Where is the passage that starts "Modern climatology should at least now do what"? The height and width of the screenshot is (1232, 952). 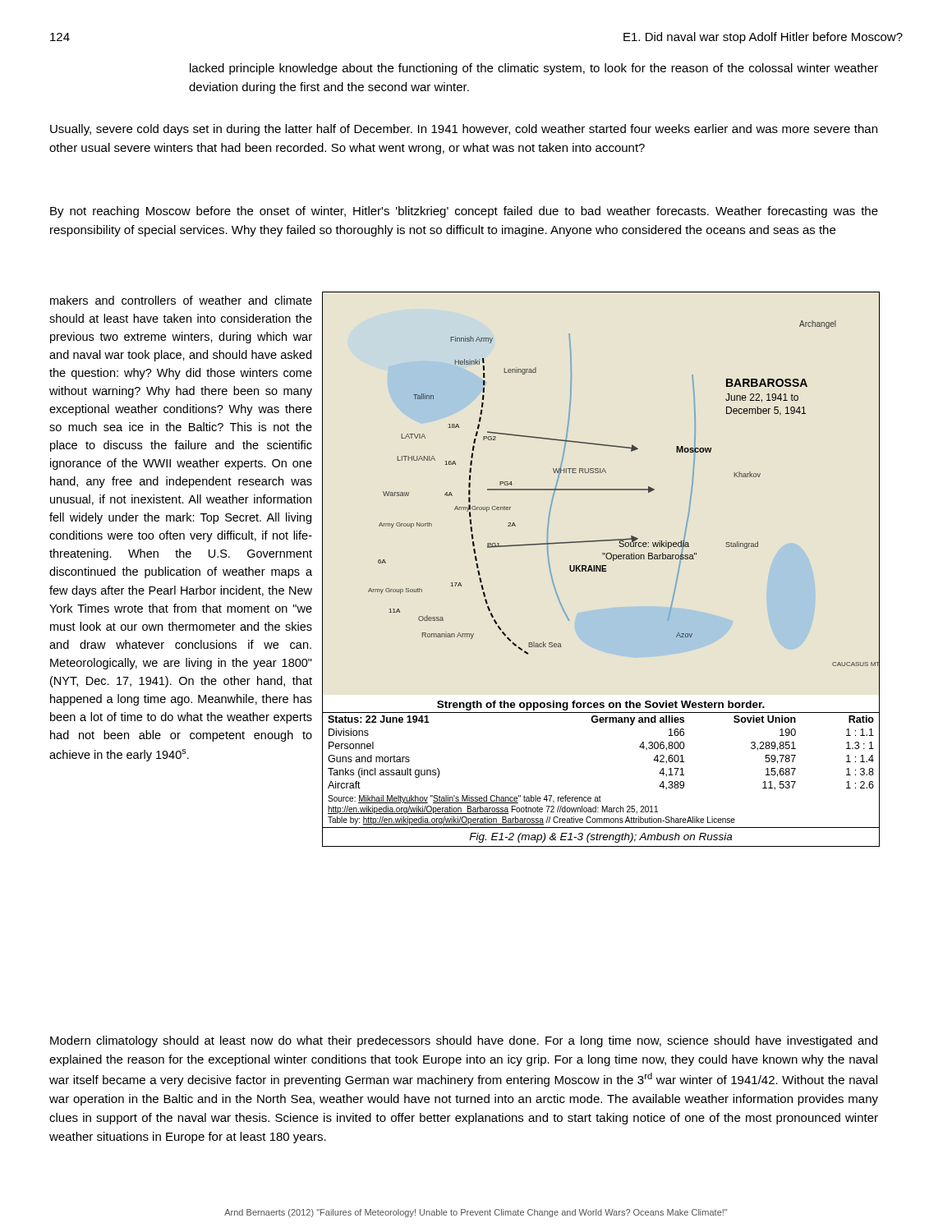pos(464,1088)
